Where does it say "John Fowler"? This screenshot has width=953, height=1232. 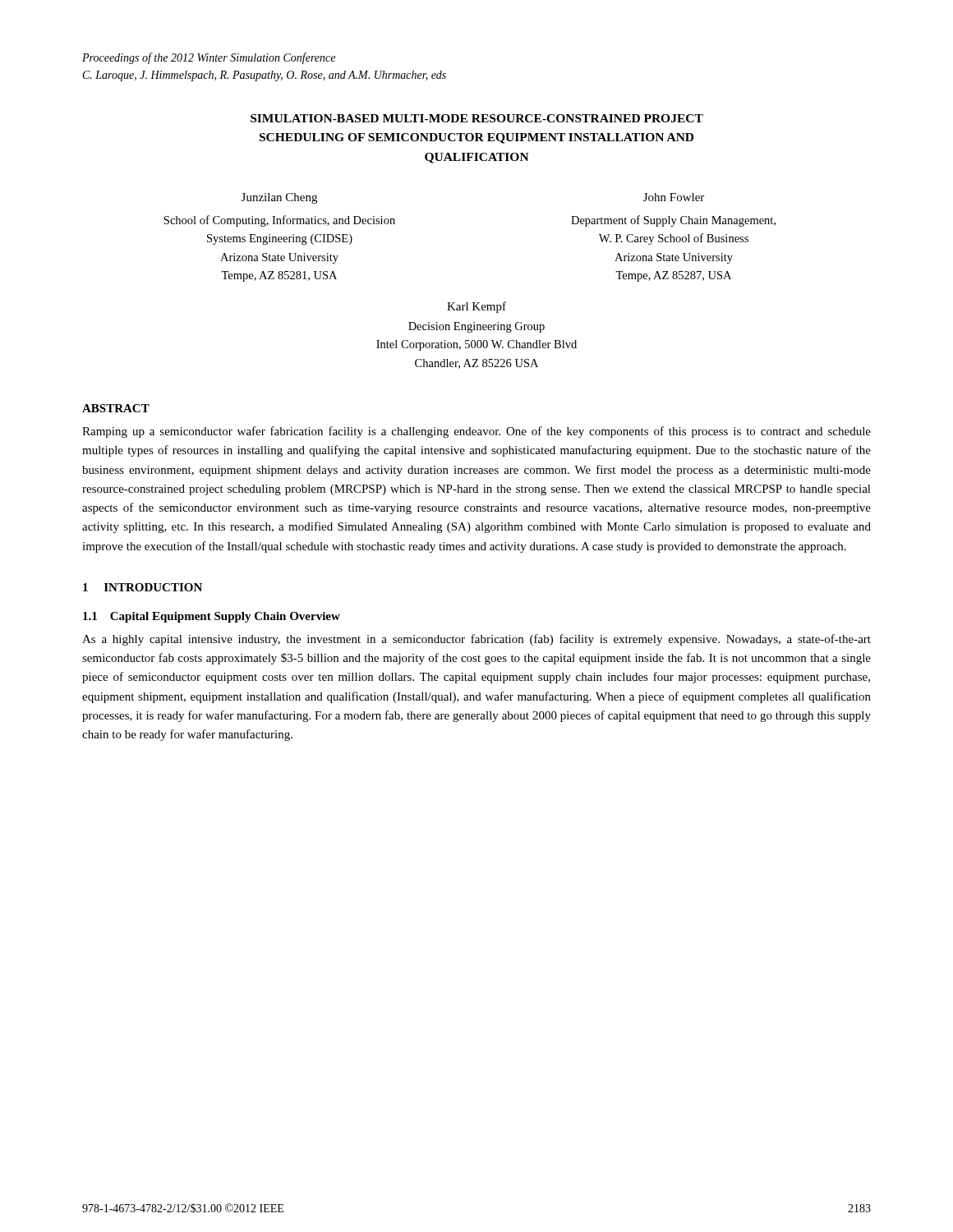point(674,197)
